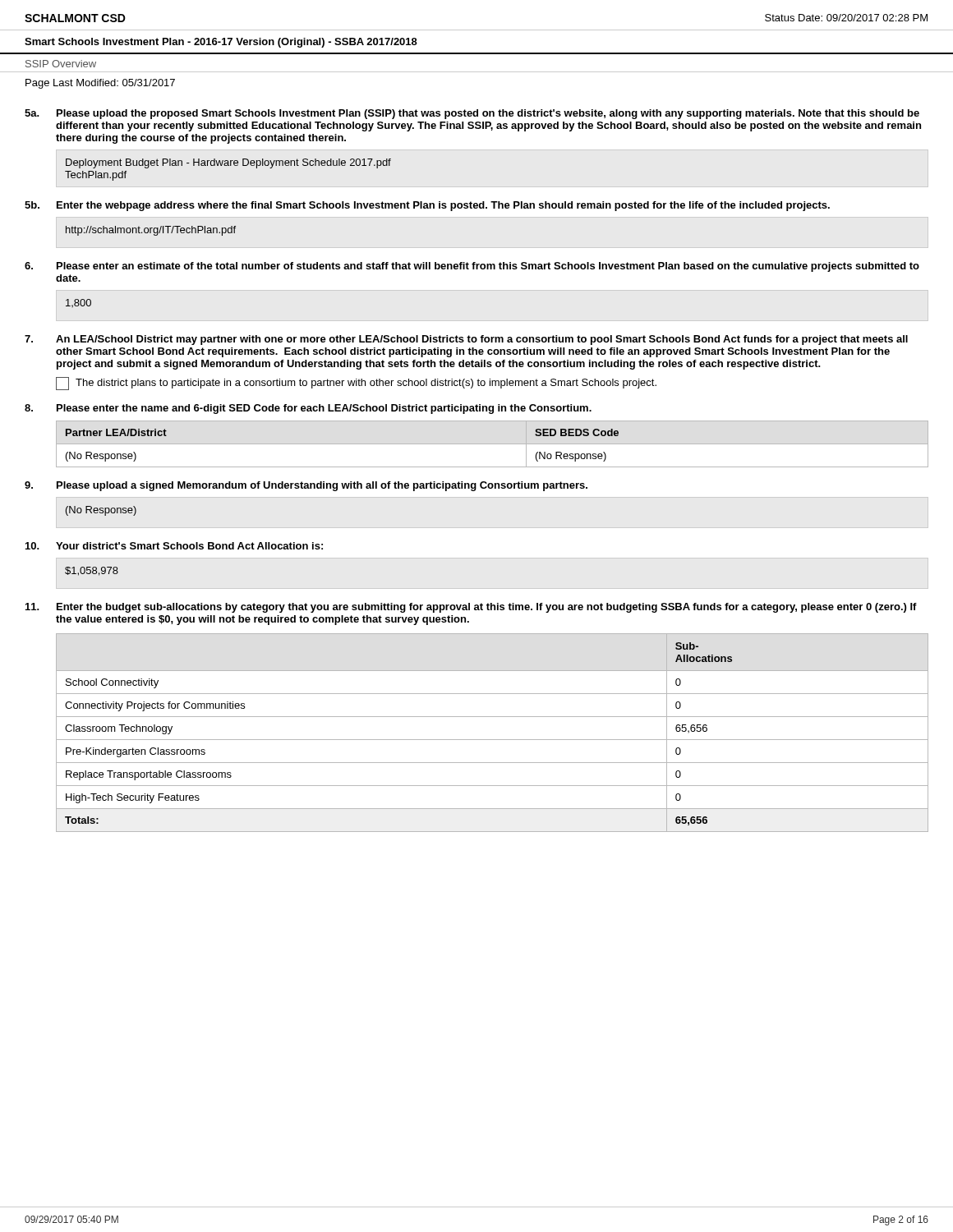Locate the list item with the text "9. Please upload"
Image resolution: width=953 pixels, height=1232 pixels.
(476, 485)
